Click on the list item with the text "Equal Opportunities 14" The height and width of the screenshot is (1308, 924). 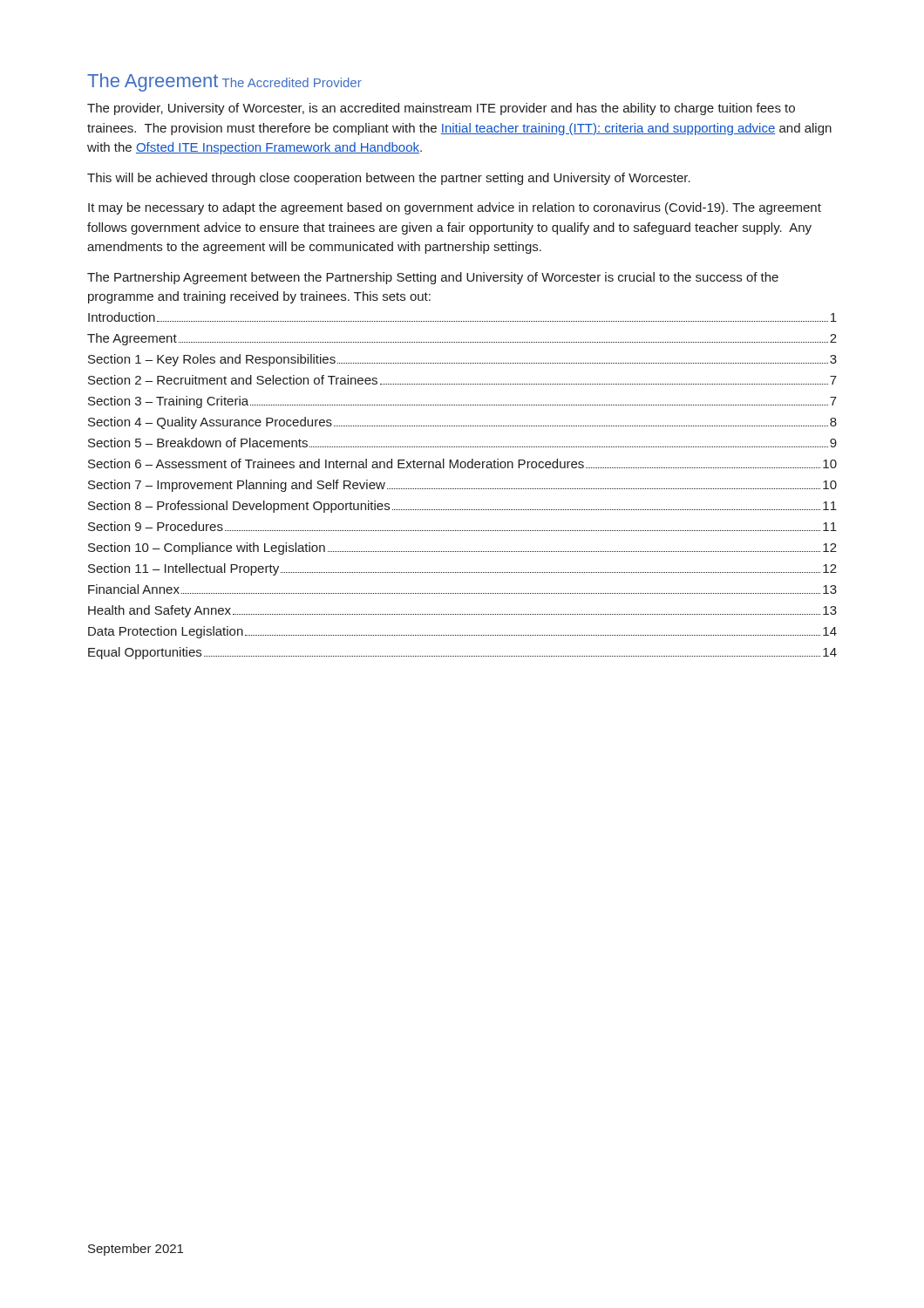pos(462,652)
